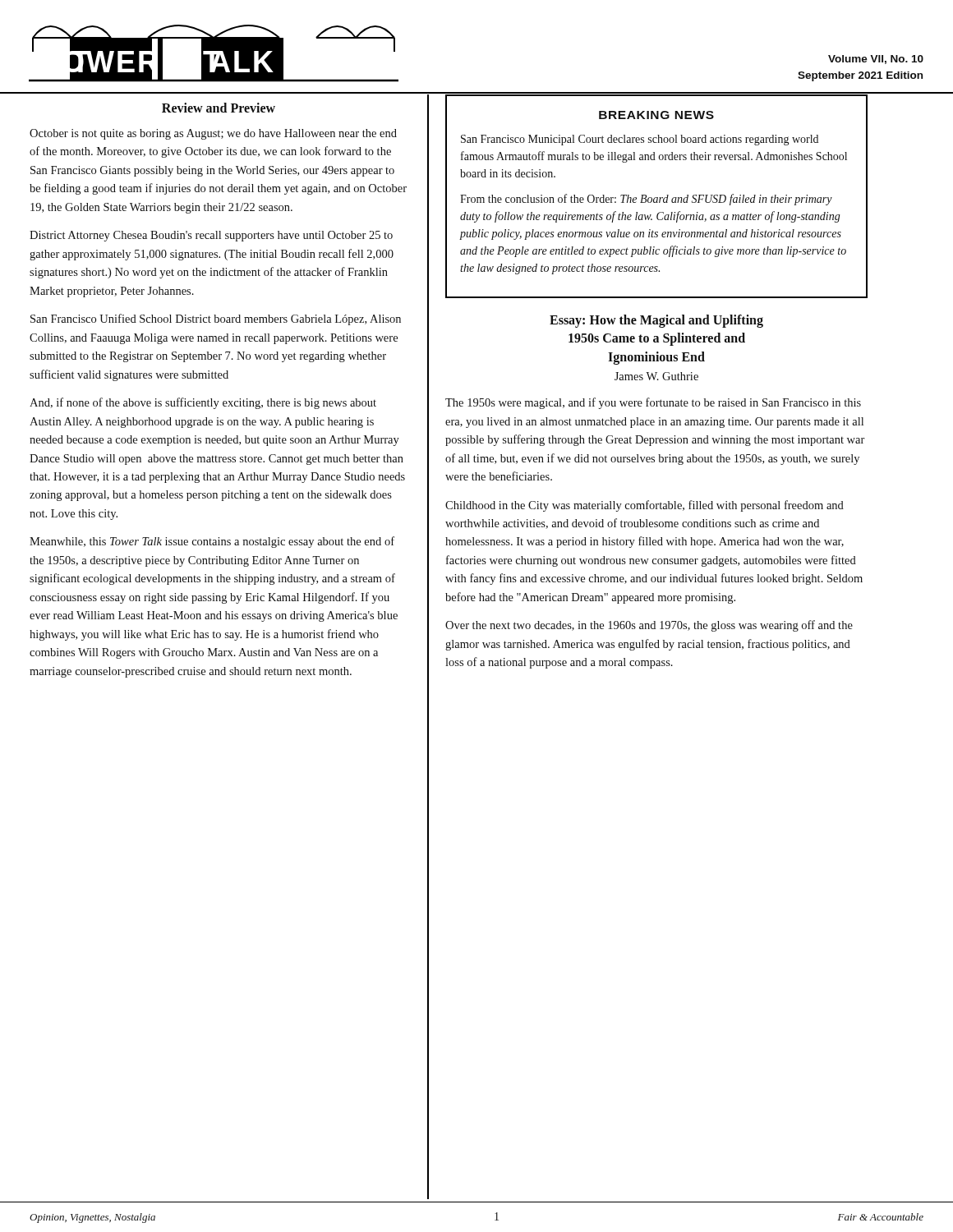Click where it says "Review and Preview"
This screenshot has height=1232, width=953.
click(219, 108)
